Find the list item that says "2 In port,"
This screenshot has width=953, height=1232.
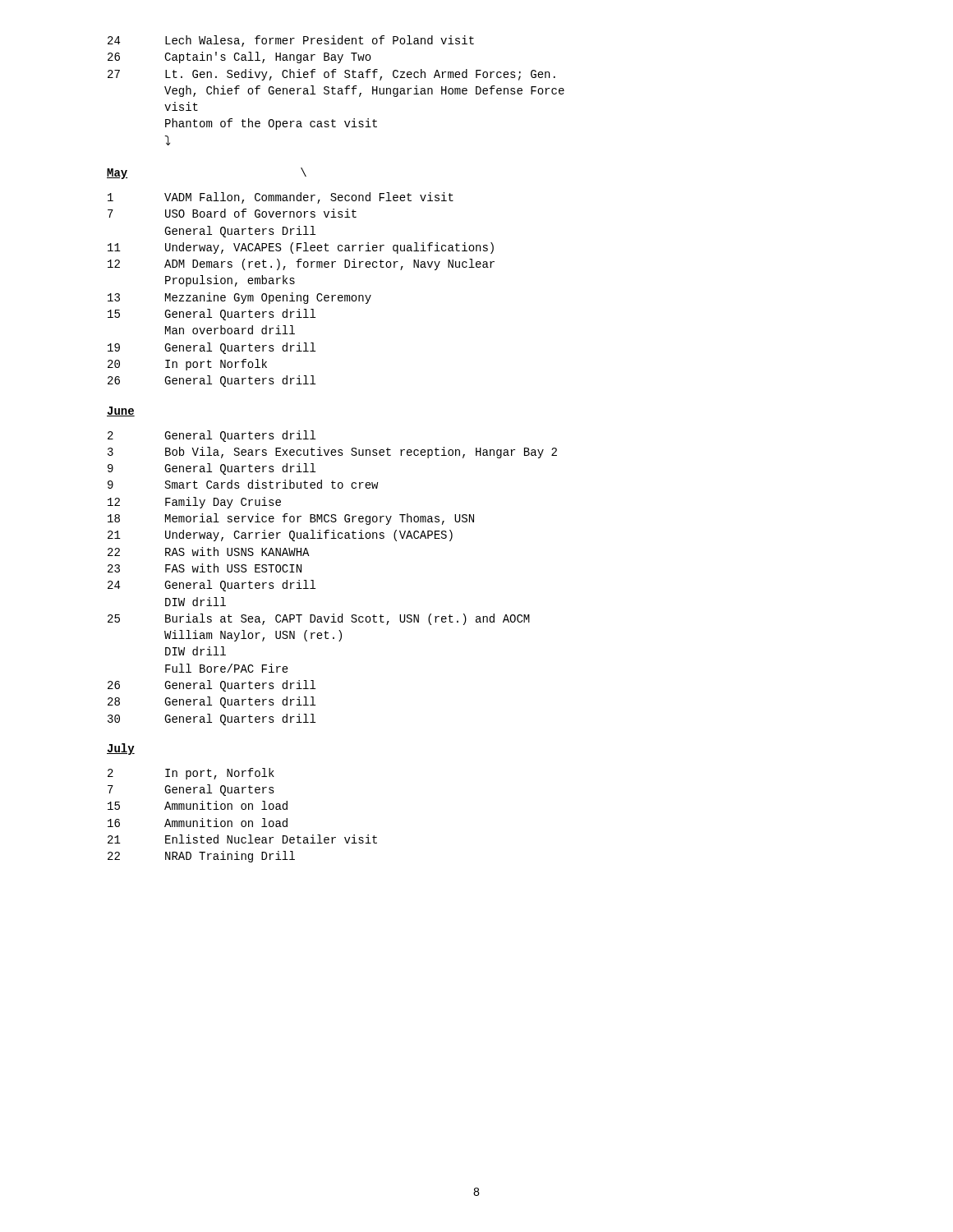click(x=191, y=774)
